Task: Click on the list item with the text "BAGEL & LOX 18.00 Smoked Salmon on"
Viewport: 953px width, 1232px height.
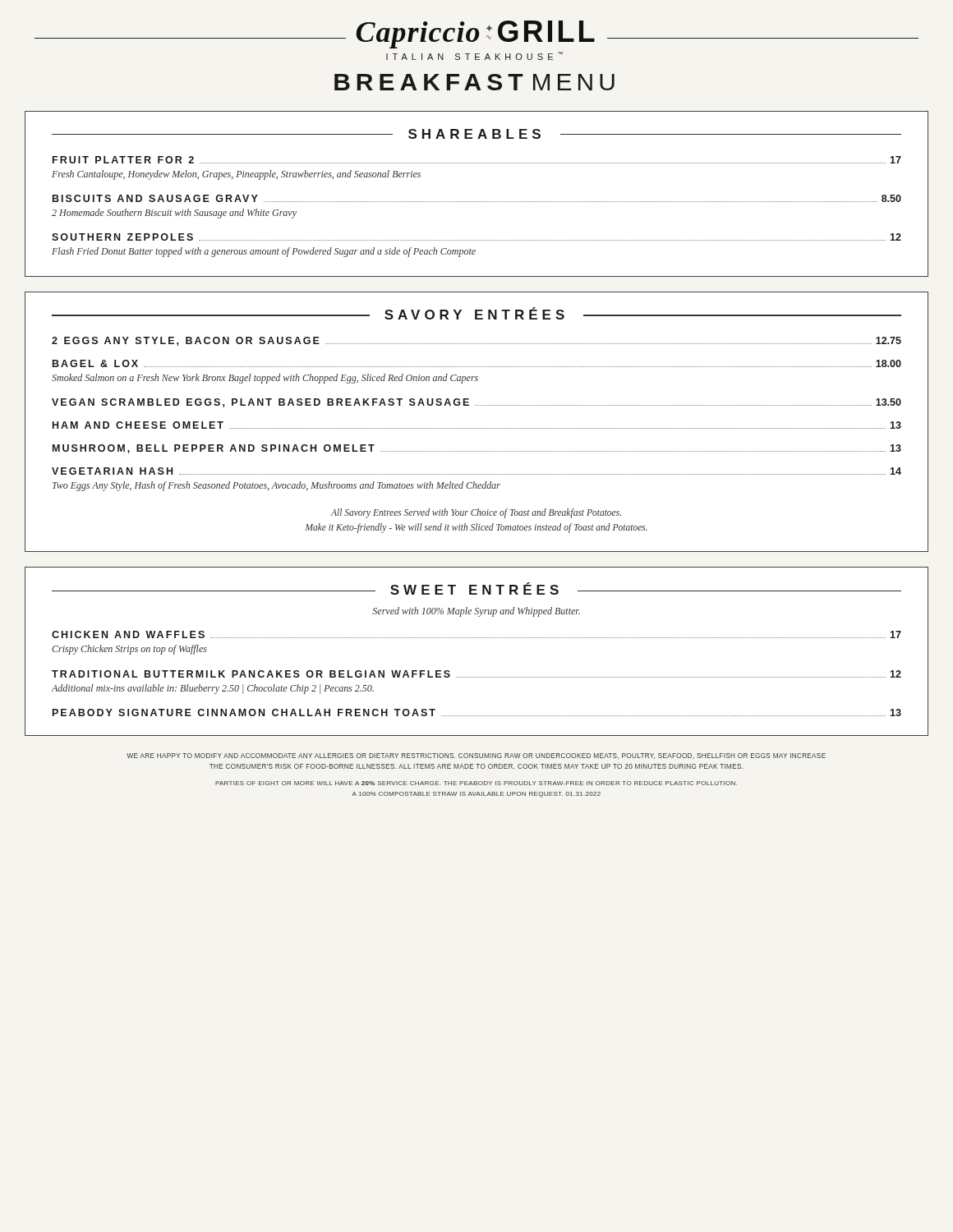Action: pyautogui.click(x=476, y=372)
